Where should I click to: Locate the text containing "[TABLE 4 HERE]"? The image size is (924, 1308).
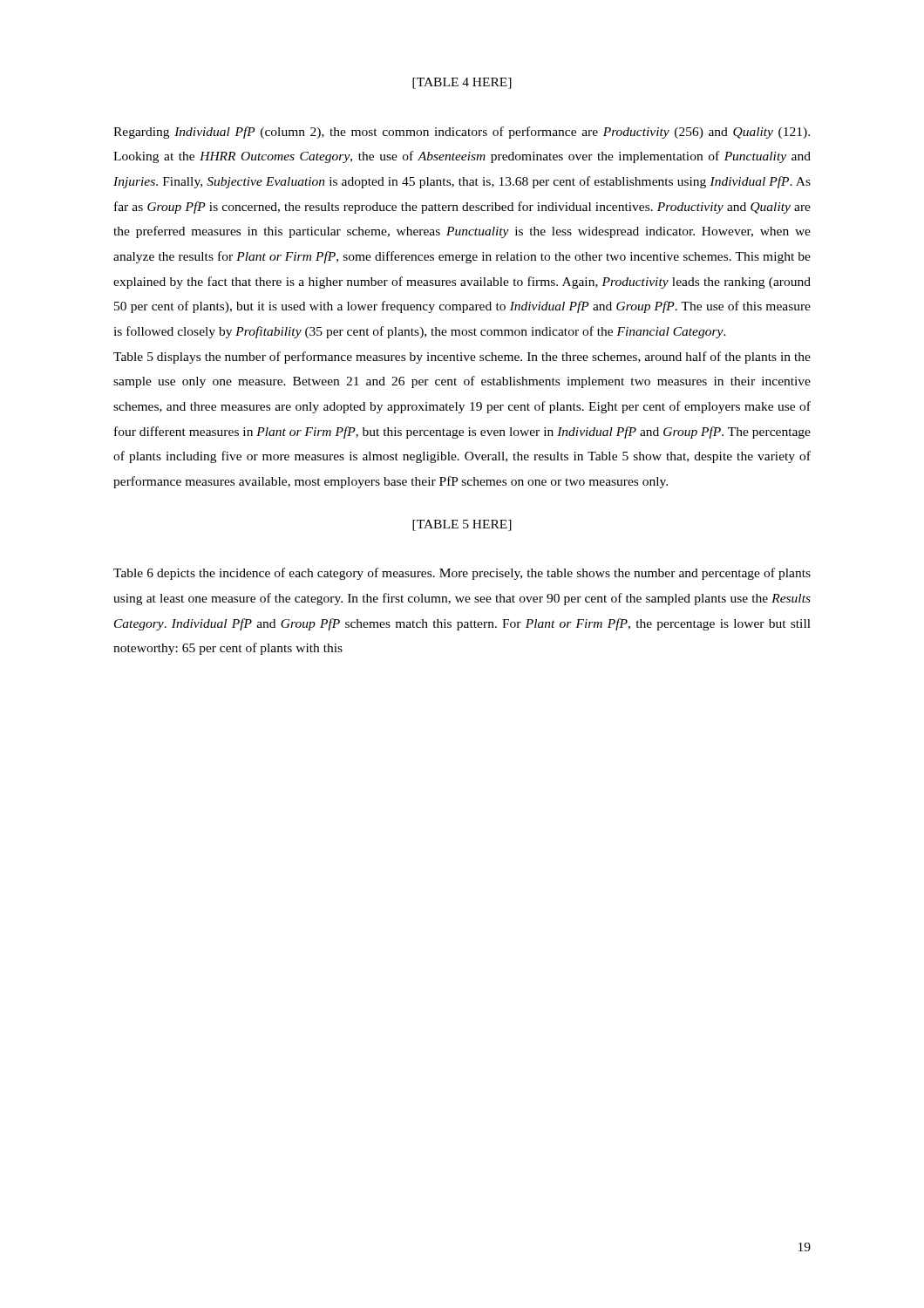pyautogui.click(x=462, y=82)
